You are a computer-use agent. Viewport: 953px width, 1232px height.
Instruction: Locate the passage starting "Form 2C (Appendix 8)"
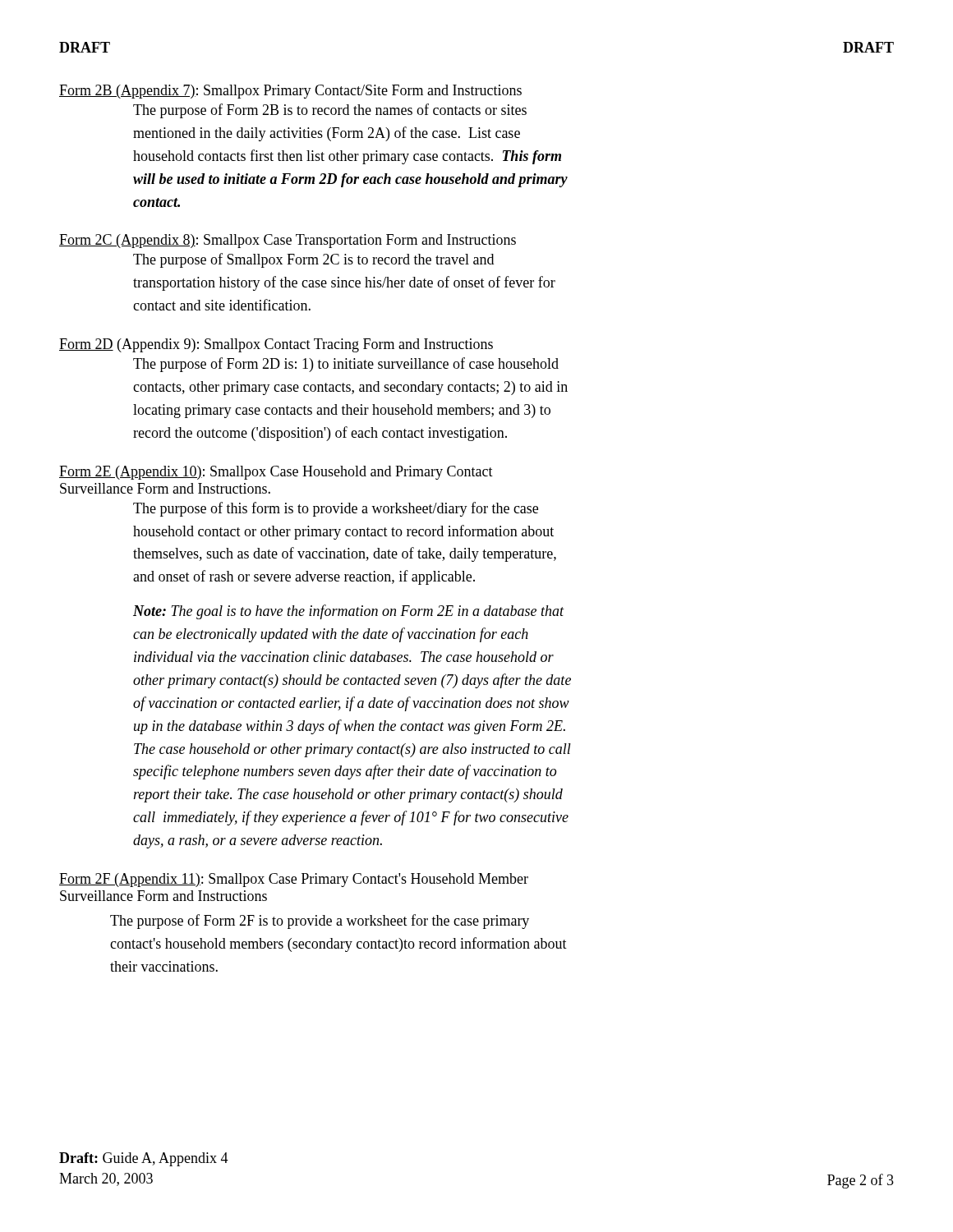pos(127,240)
